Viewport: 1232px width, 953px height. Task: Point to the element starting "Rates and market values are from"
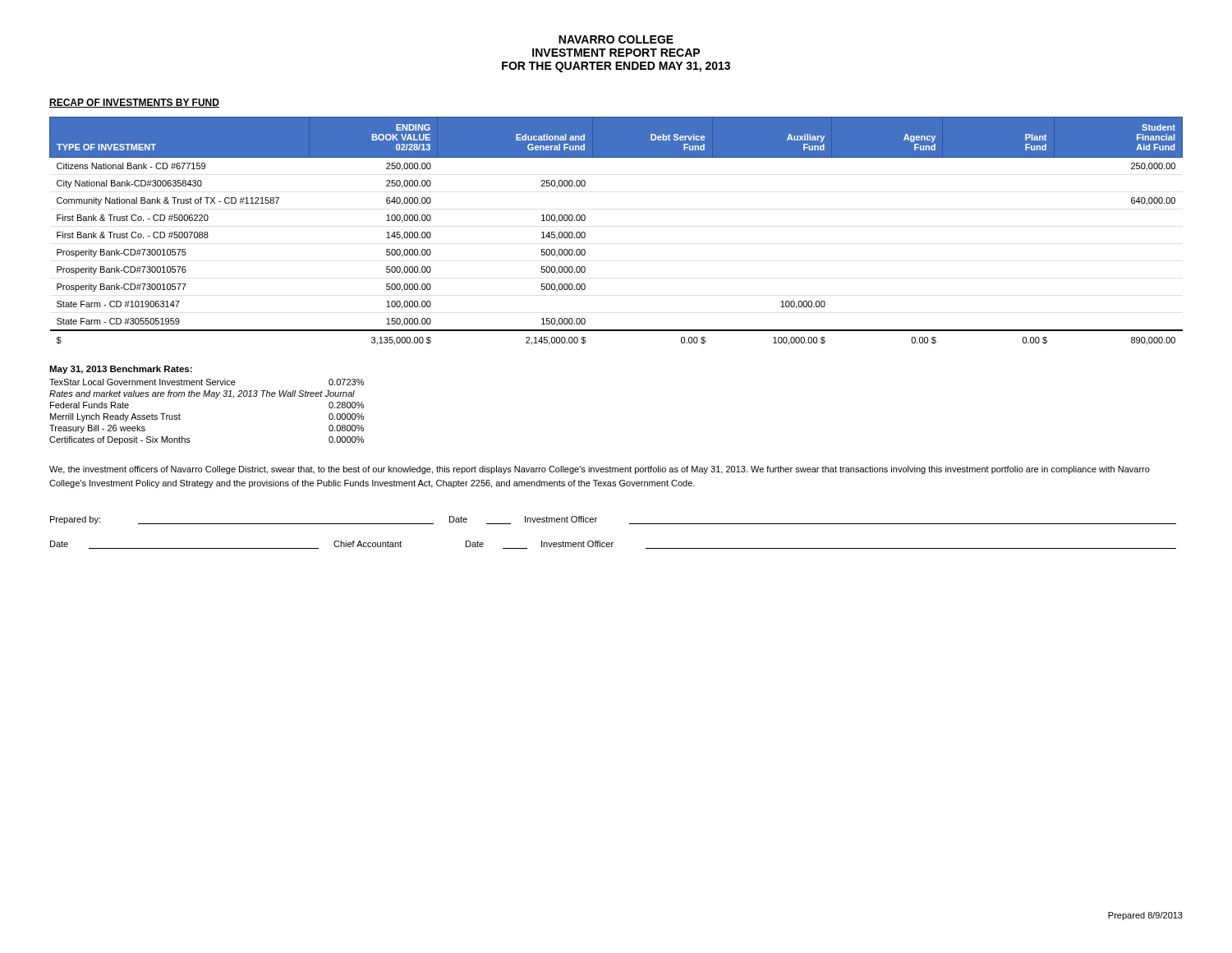pos(202,394)
